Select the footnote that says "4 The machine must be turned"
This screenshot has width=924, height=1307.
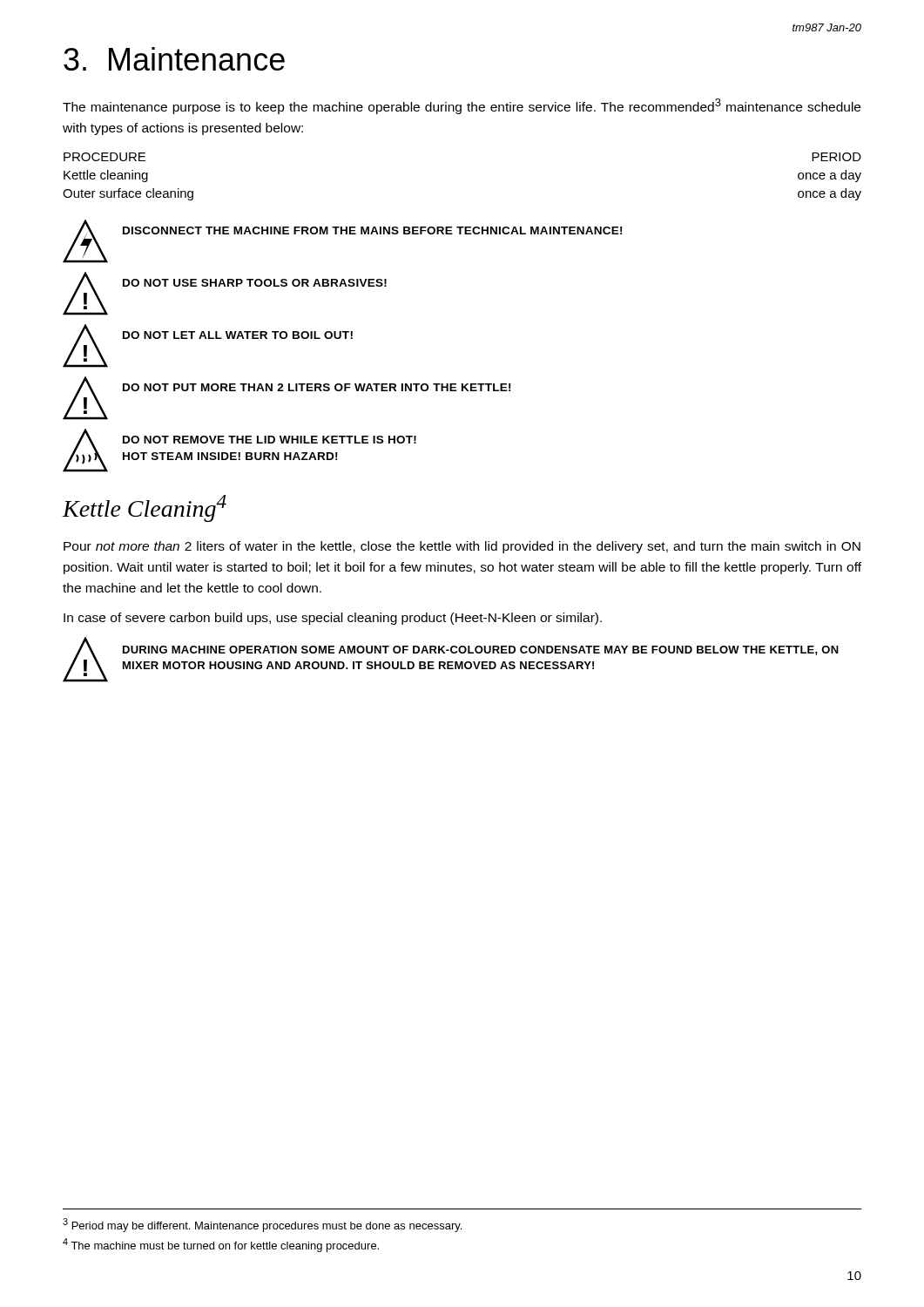[221, 1245]
